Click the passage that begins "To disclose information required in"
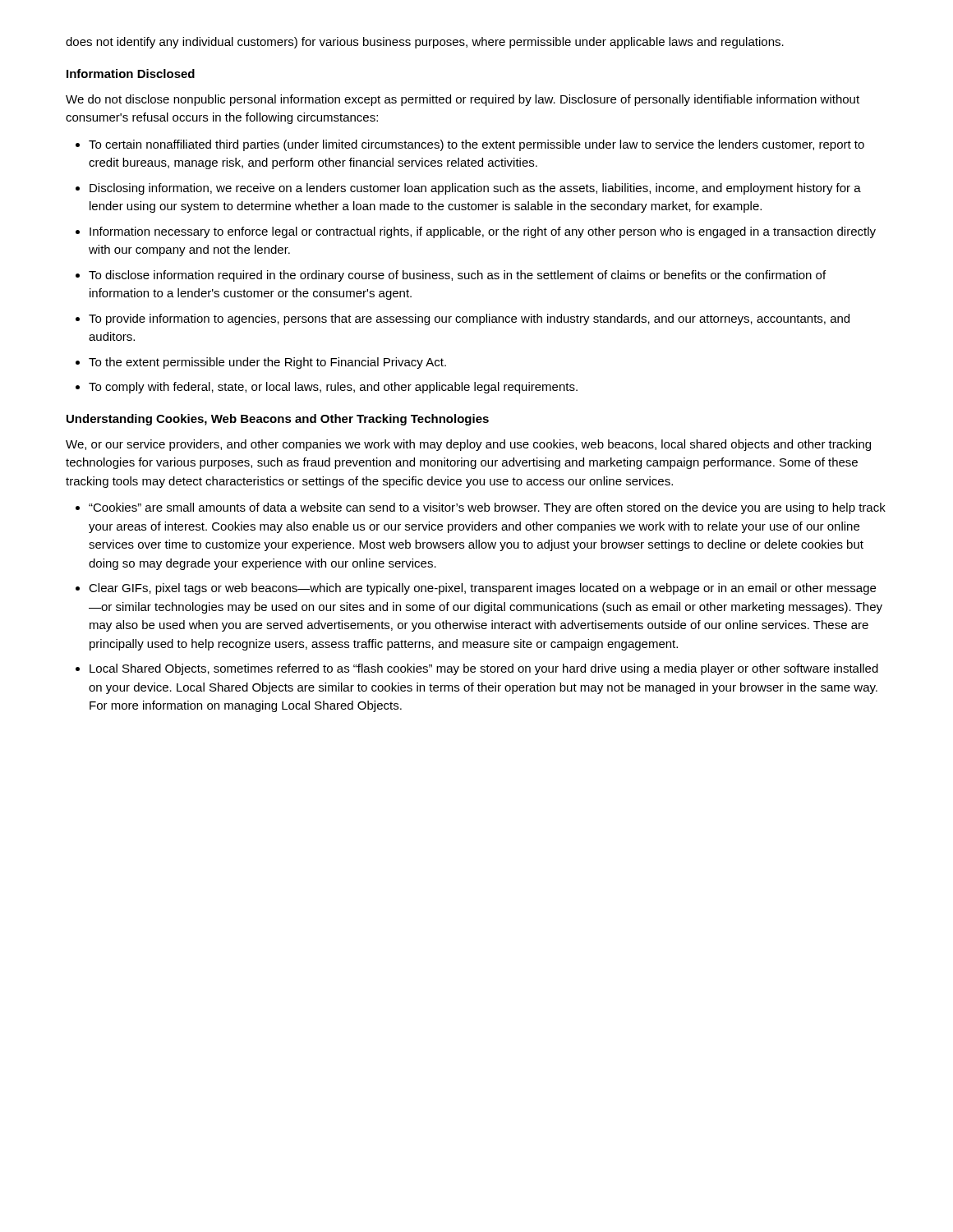The width and height of the screenshot is (953, 1232). [x=457, y=284]
